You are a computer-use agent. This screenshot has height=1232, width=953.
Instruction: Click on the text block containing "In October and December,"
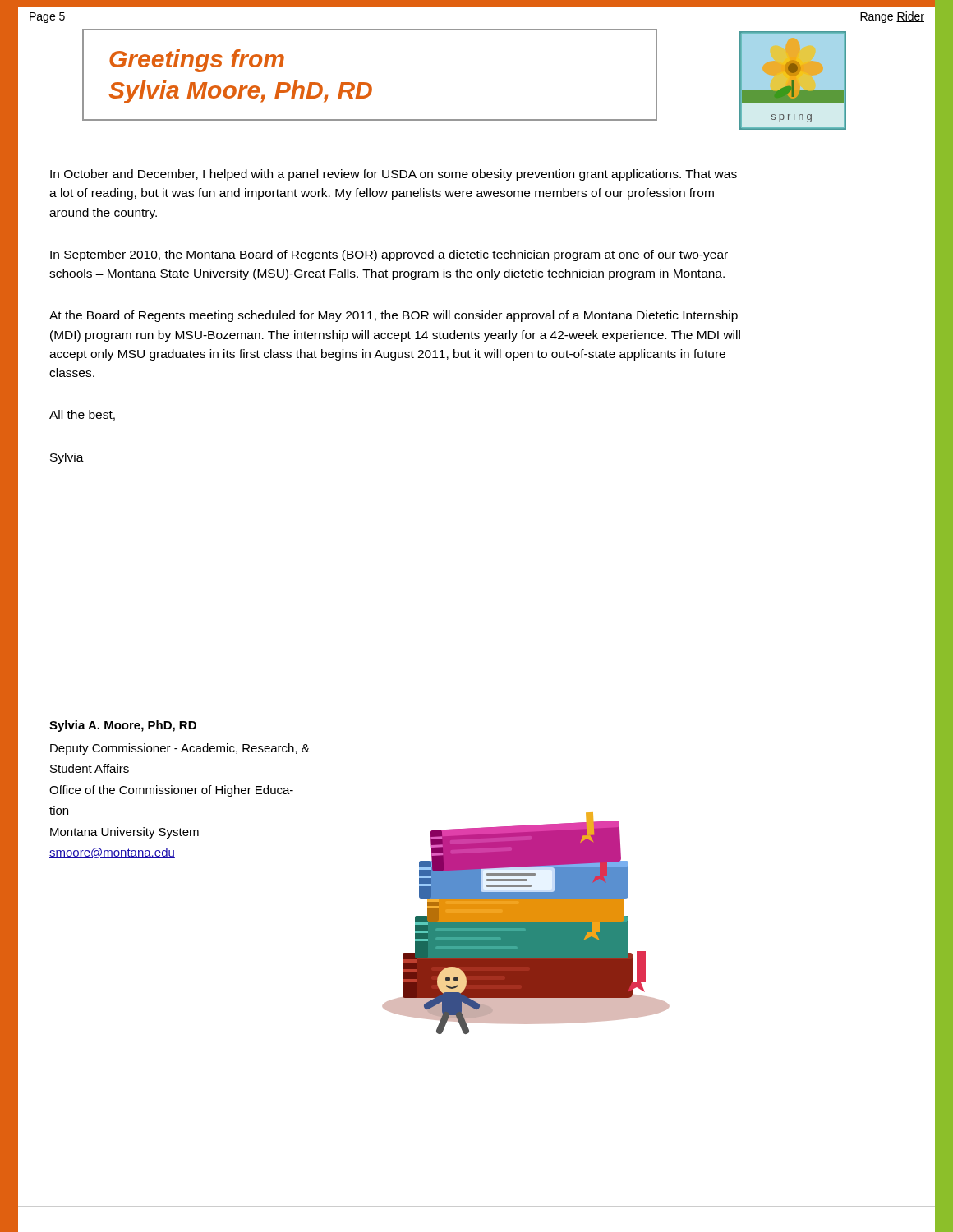[398, 193]
